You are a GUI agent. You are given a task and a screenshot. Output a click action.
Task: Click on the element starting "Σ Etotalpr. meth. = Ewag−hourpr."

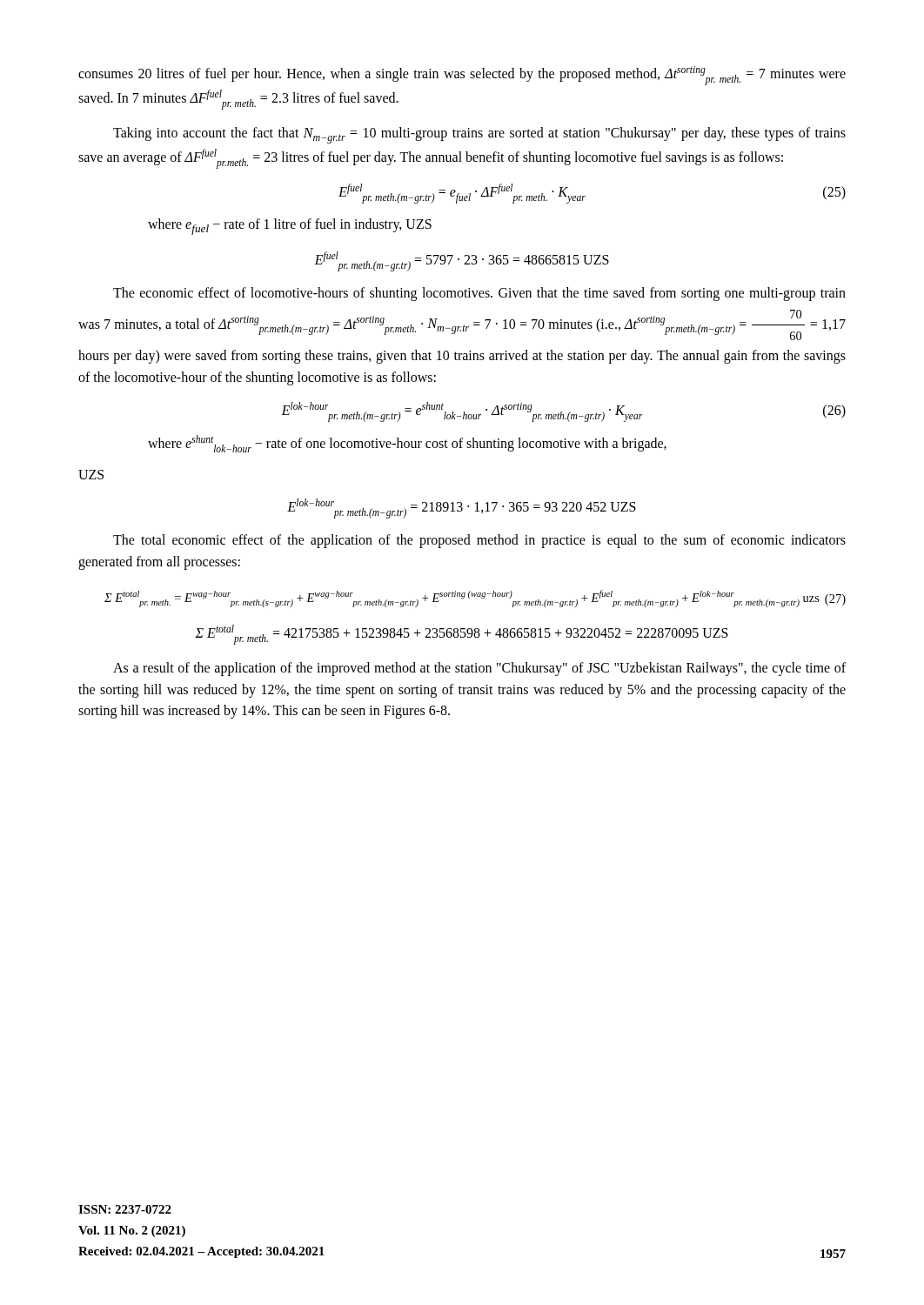475,599
